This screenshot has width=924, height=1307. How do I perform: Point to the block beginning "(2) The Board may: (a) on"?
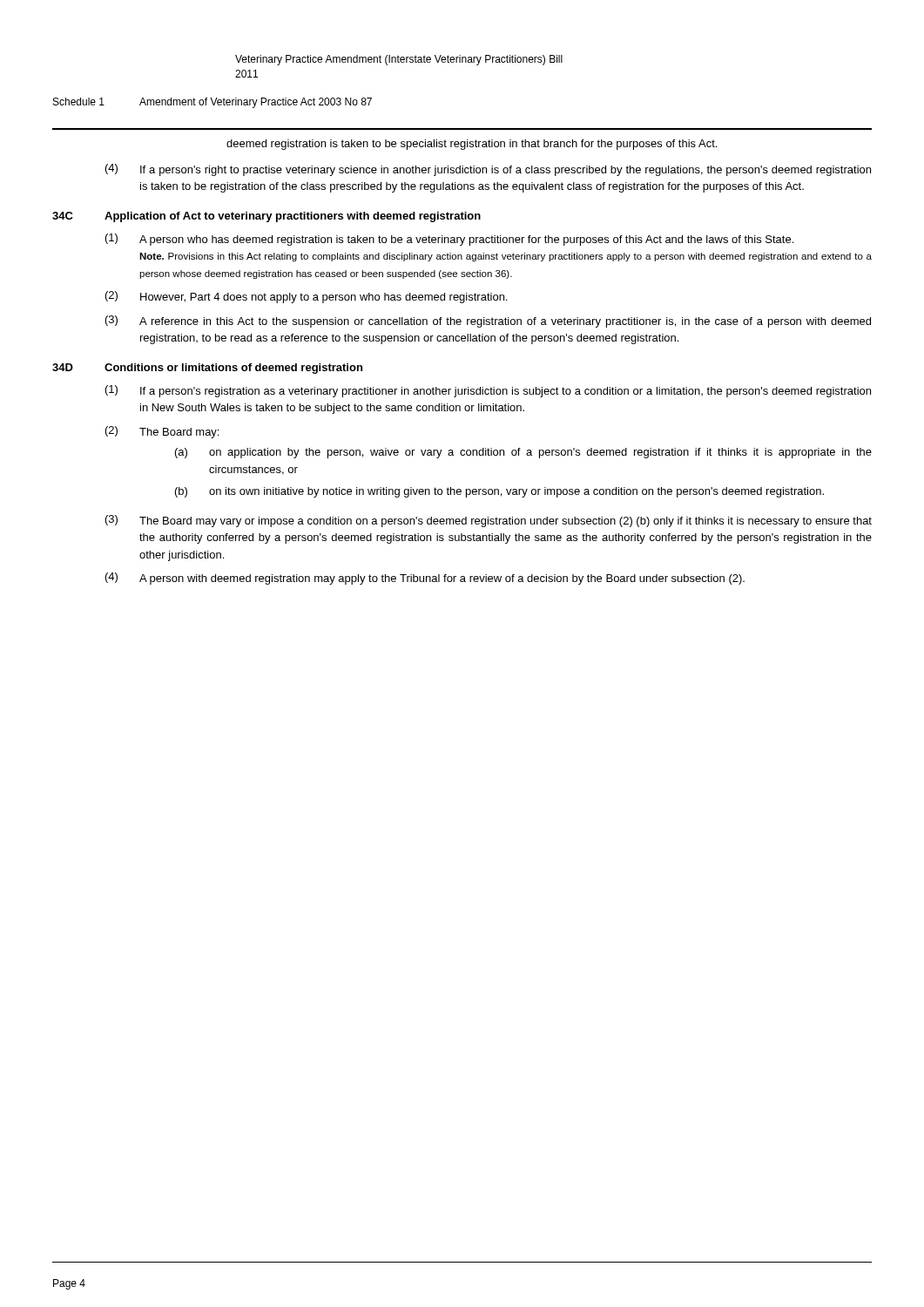(x=488, y=464)
